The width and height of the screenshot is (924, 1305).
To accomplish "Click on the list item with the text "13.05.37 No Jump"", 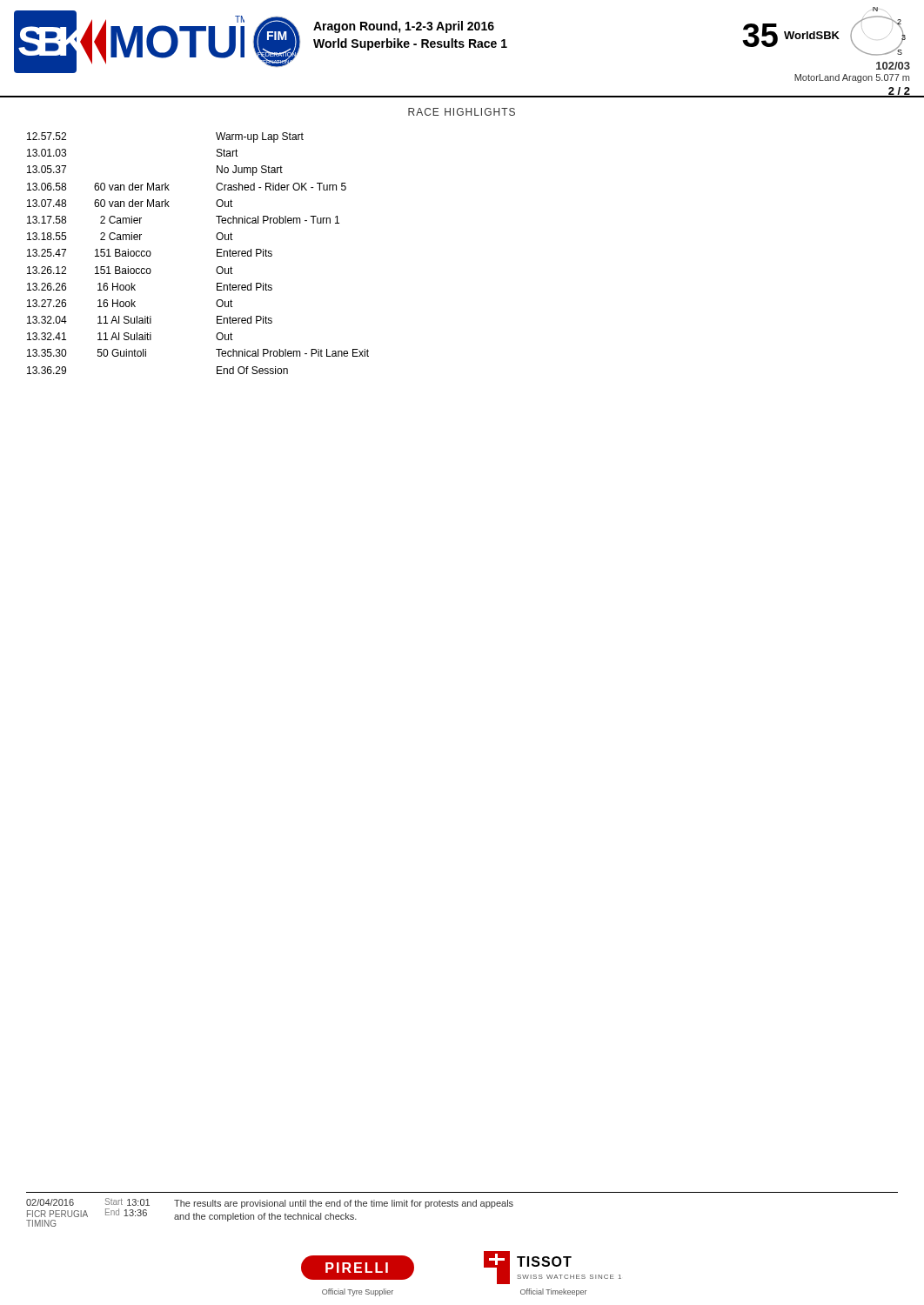I will [x=42, y=170].
